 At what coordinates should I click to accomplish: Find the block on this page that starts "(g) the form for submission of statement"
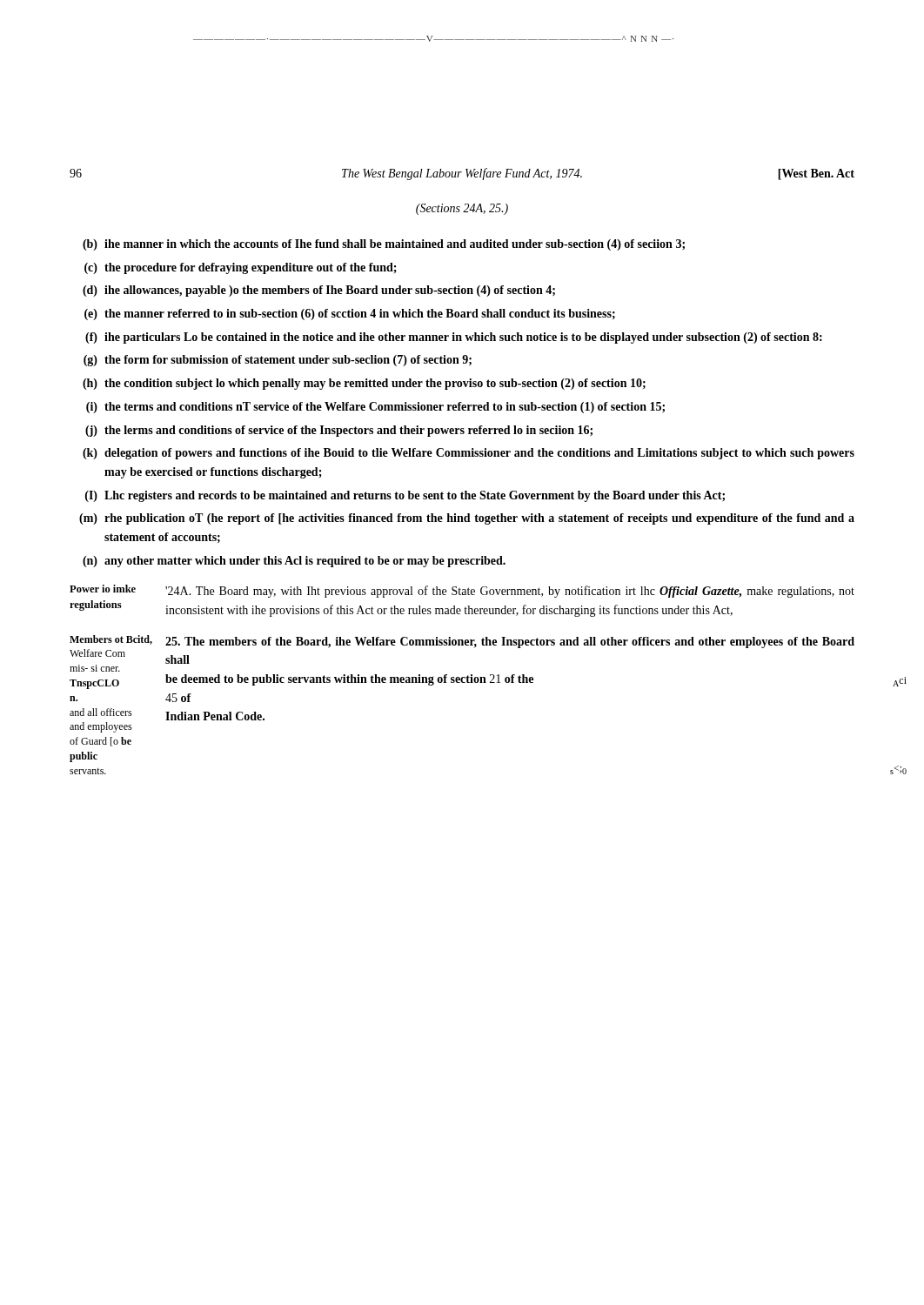pos(462,360)
